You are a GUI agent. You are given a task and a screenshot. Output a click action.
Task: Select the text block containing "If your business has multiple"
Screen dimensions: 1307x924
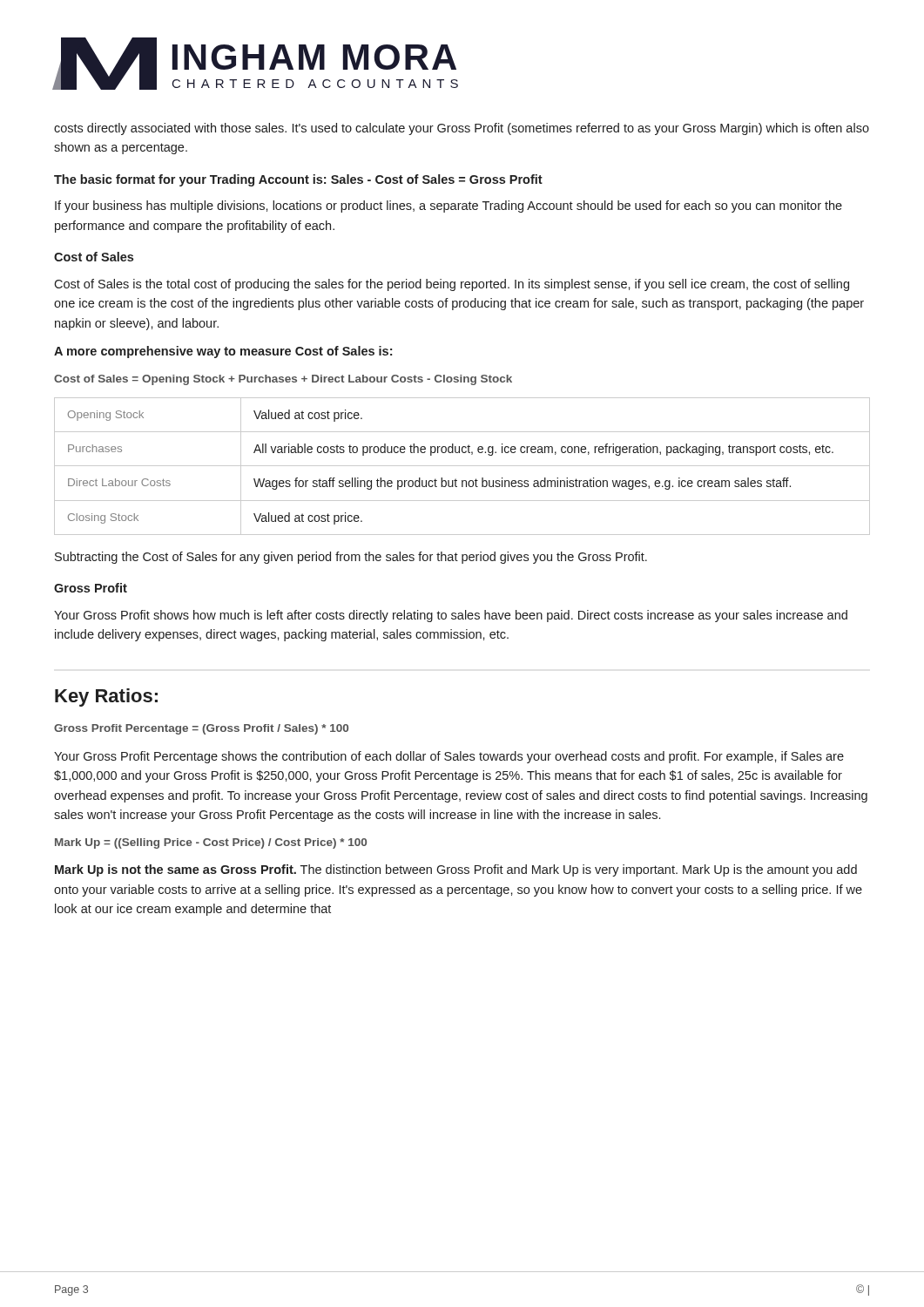[x=462, y=216]
